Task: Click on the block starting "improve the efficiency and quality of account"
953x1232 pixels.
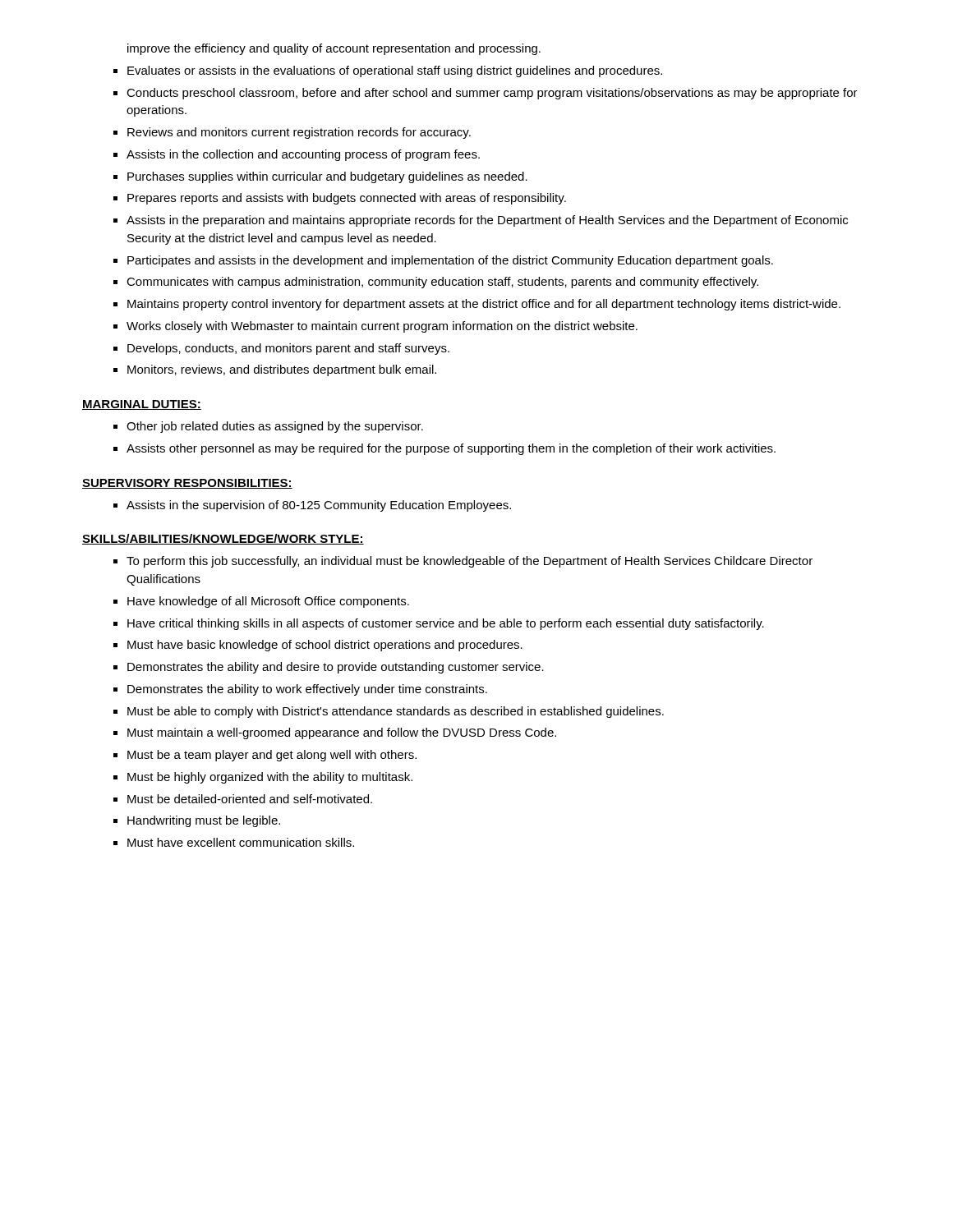Action: [334, 48]
